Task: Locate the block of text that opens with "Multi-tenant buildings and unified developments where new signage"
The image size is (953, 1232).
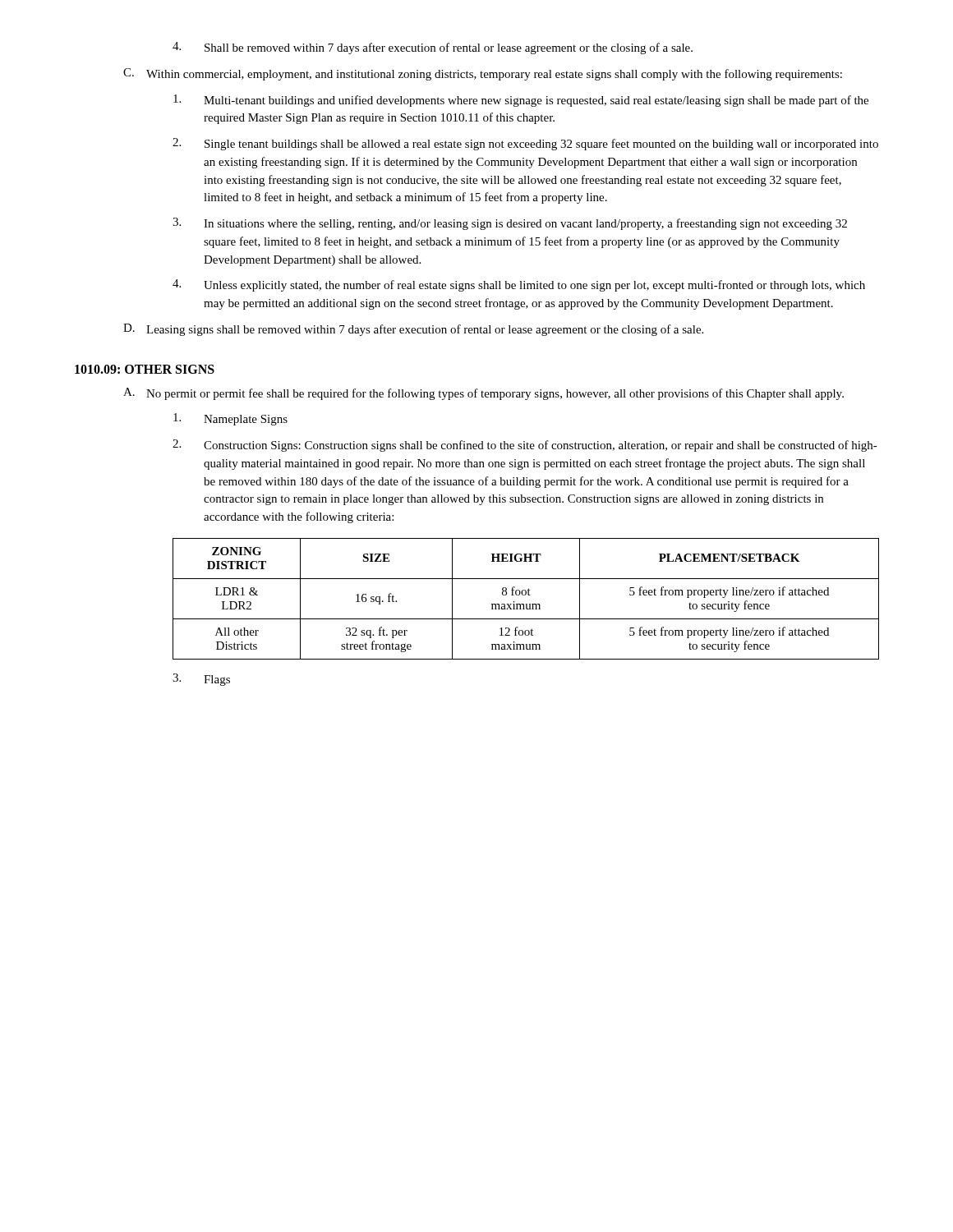Action: (526, 109)
